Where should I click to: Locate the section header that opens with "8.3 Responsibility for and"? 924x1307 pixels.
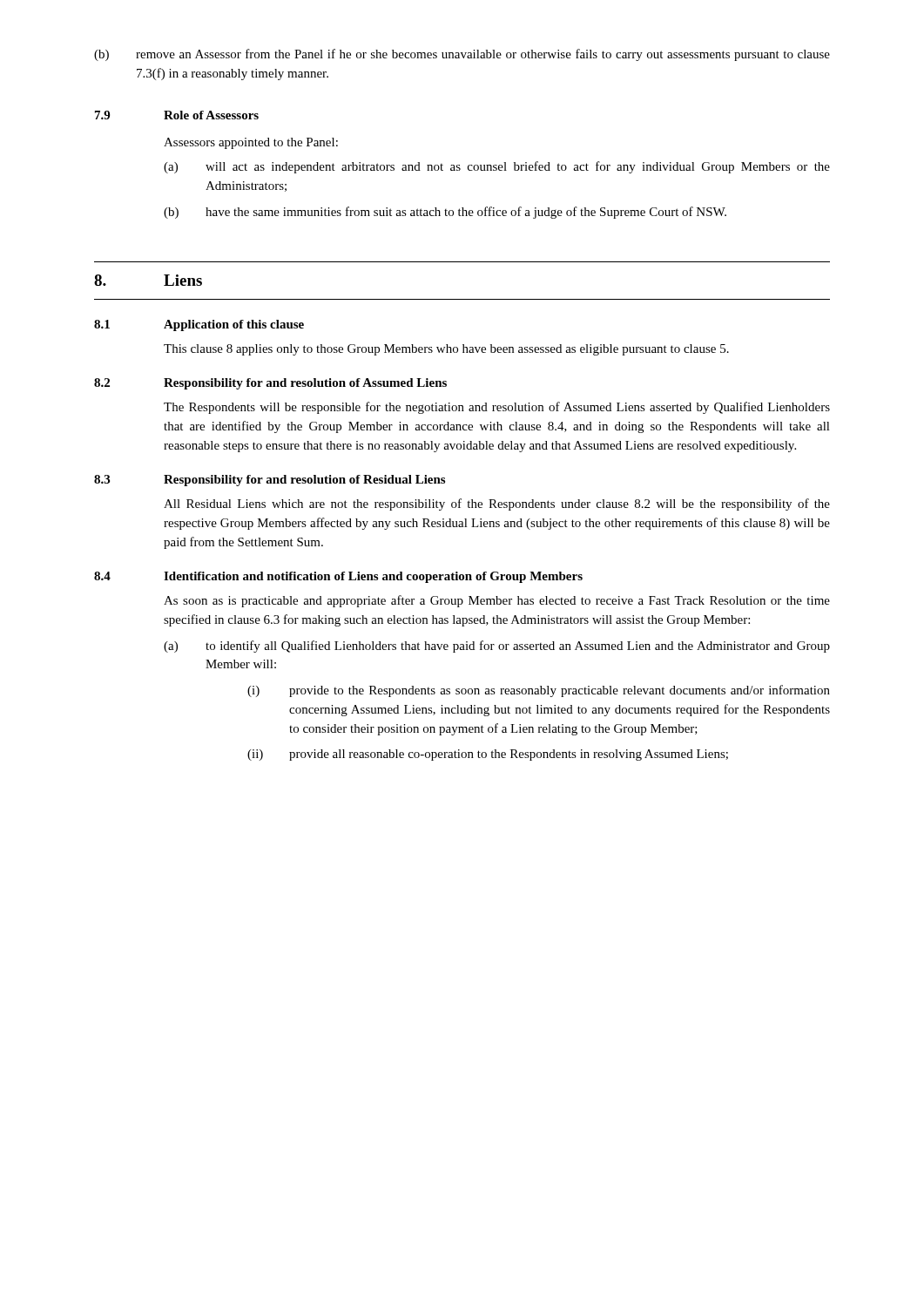tap(270, 480)
